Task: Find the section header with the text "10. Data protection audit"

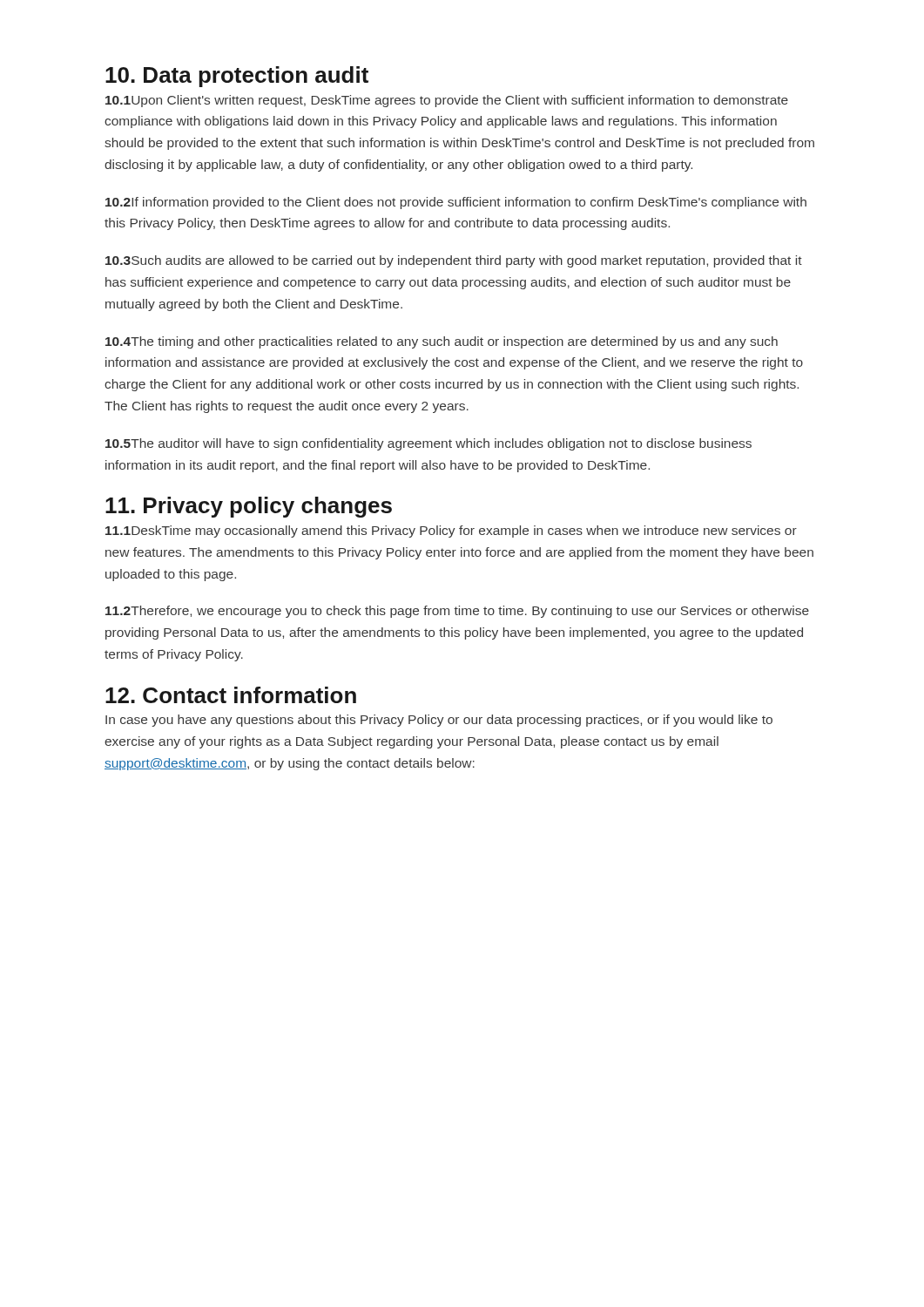Action: pyautogui.click(x=237, y=75)
